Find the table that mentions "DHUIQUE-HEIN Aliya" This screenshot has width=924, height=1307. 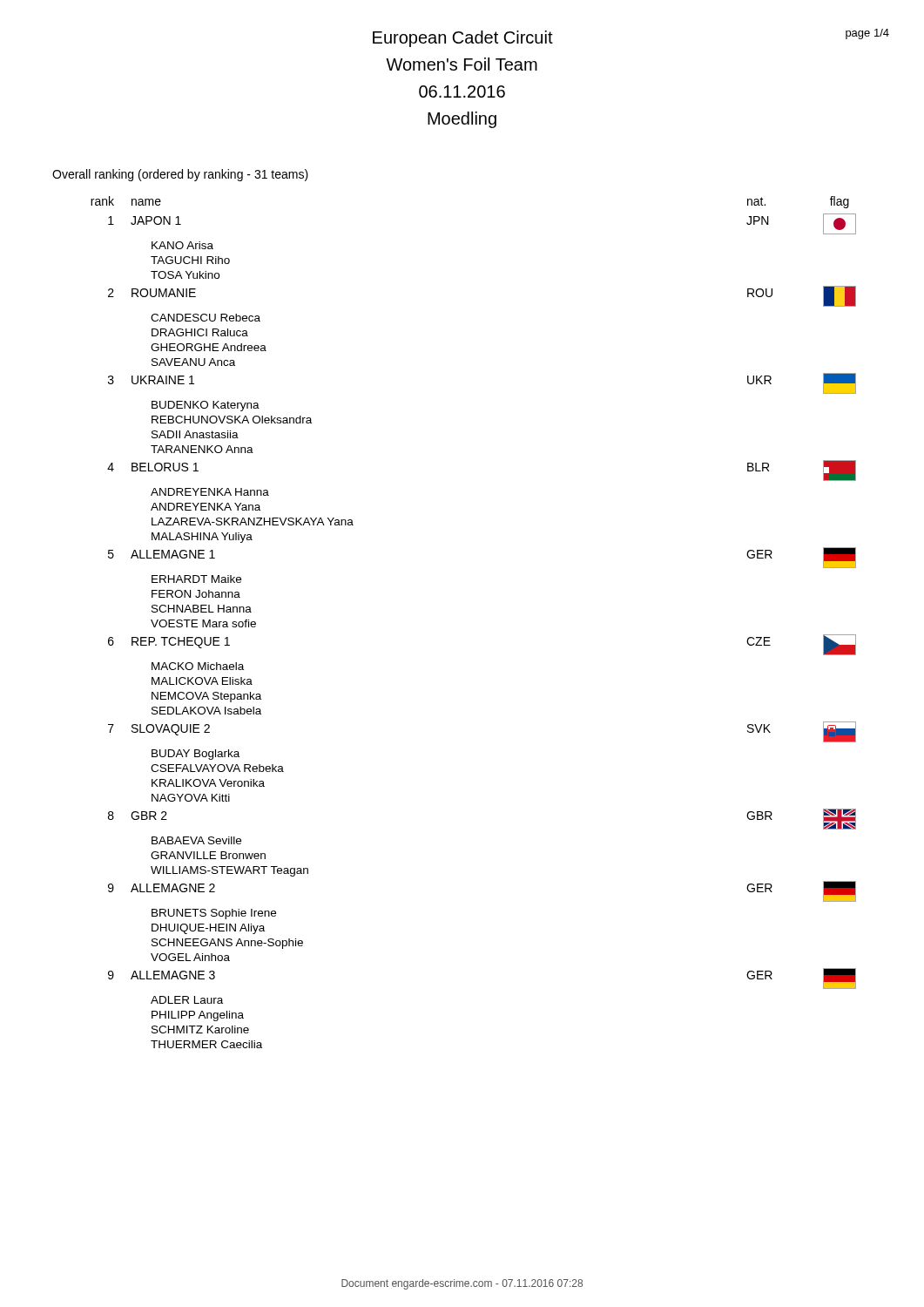(x=462, y=623)
